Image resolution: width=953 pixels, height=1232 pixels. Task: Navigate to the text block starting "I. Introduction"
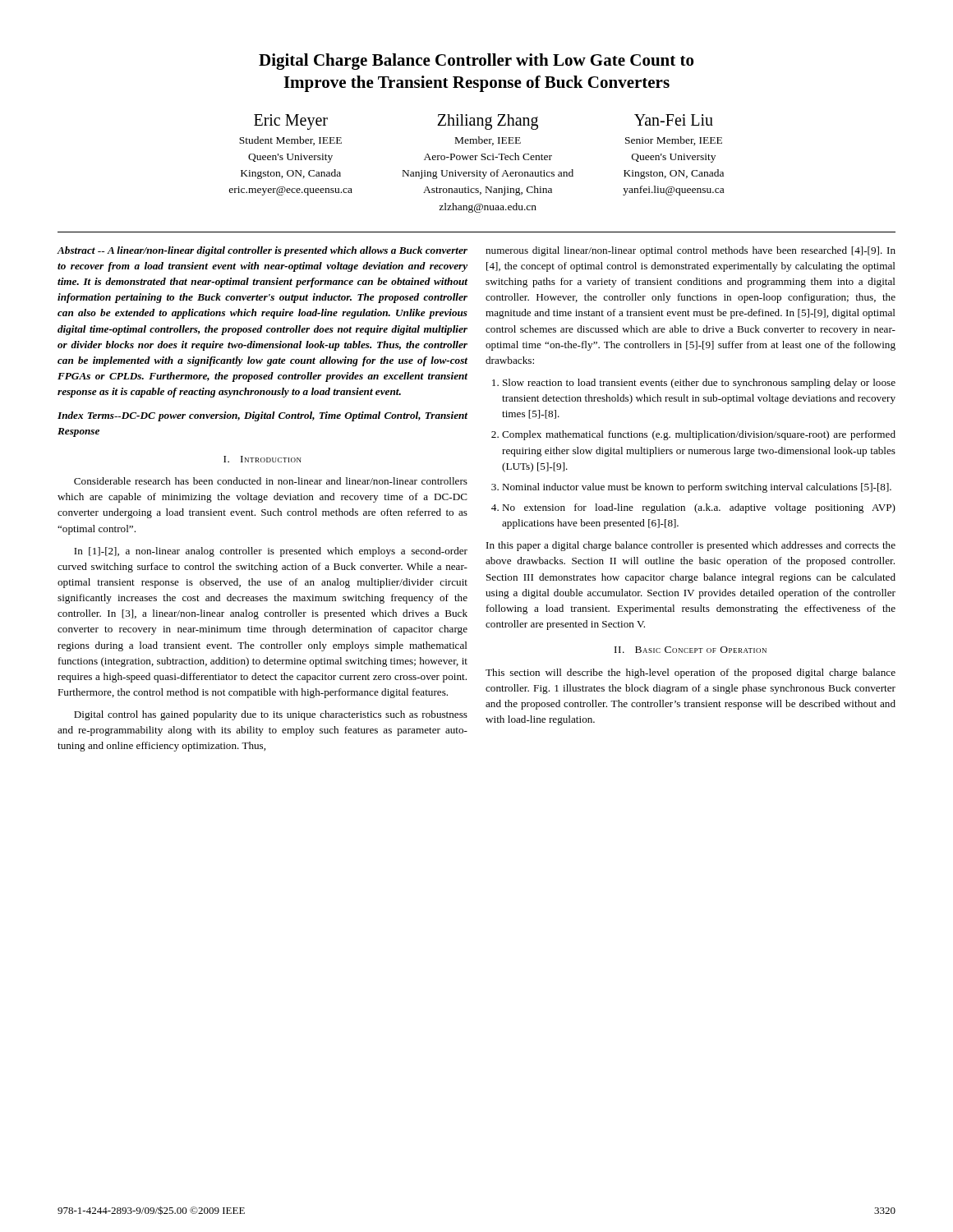click(263, 458)
